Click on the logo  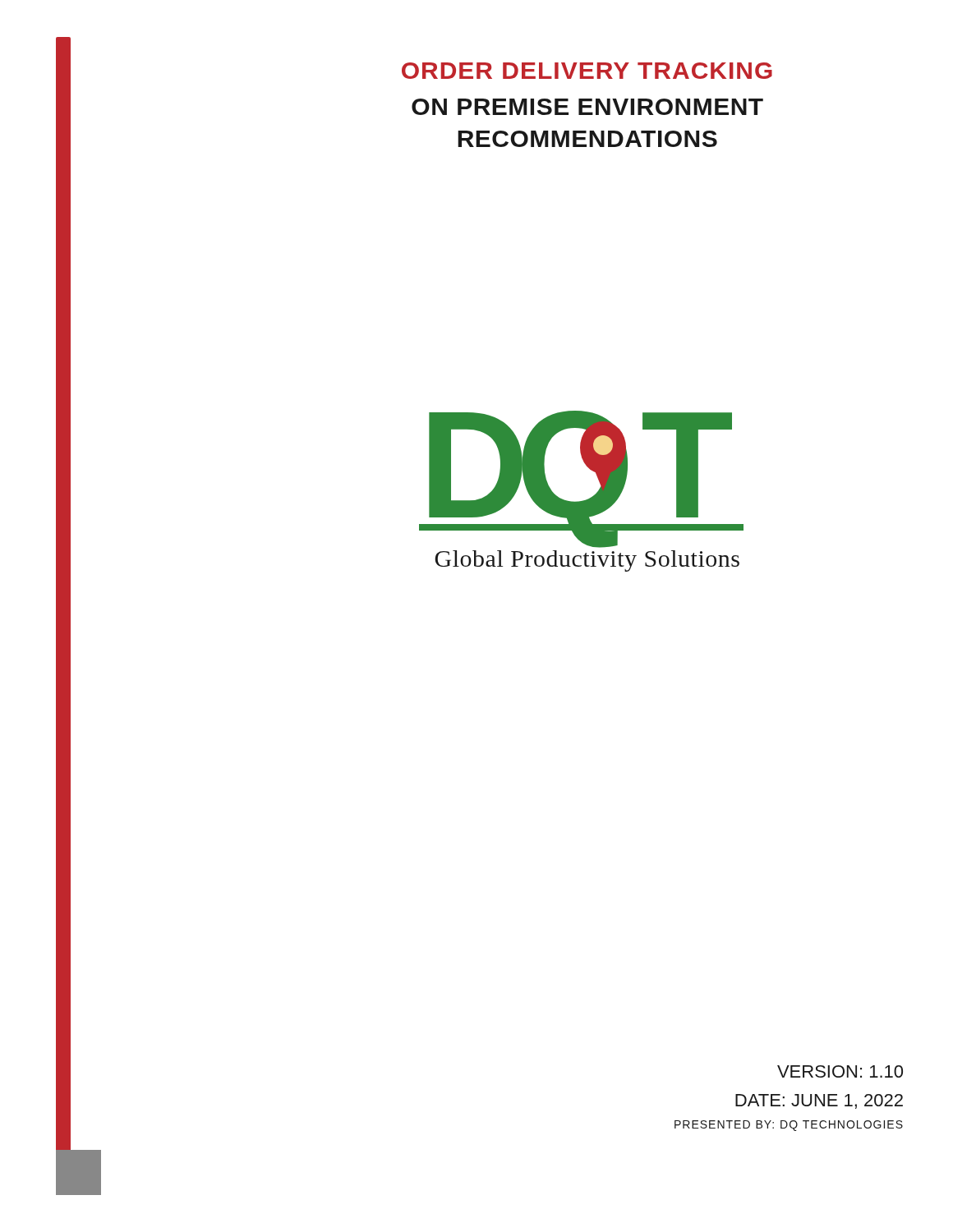[x=587, y=480]
